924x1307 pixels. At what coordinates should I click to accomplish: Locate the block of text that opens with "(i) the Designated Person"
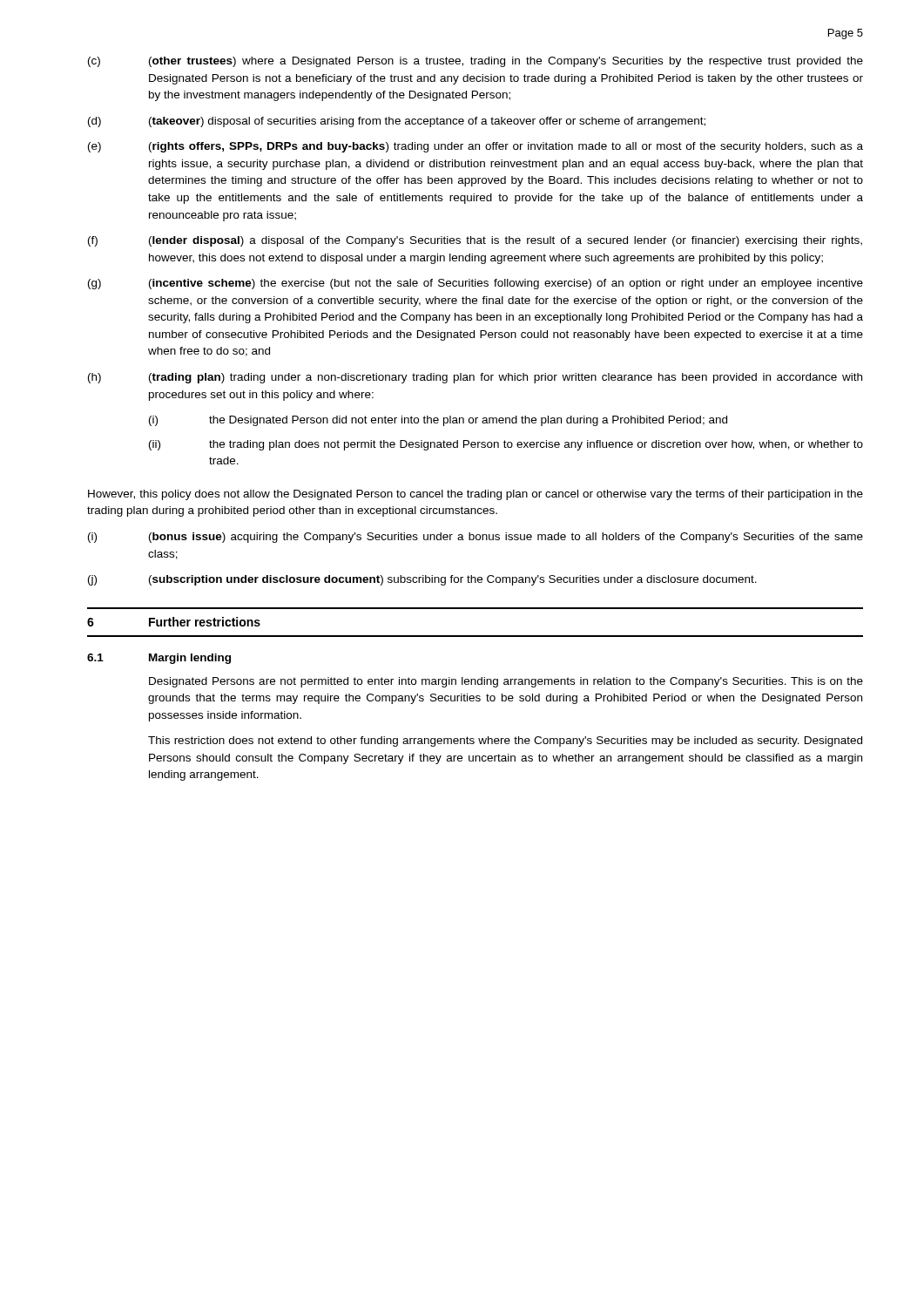[506, 420]
